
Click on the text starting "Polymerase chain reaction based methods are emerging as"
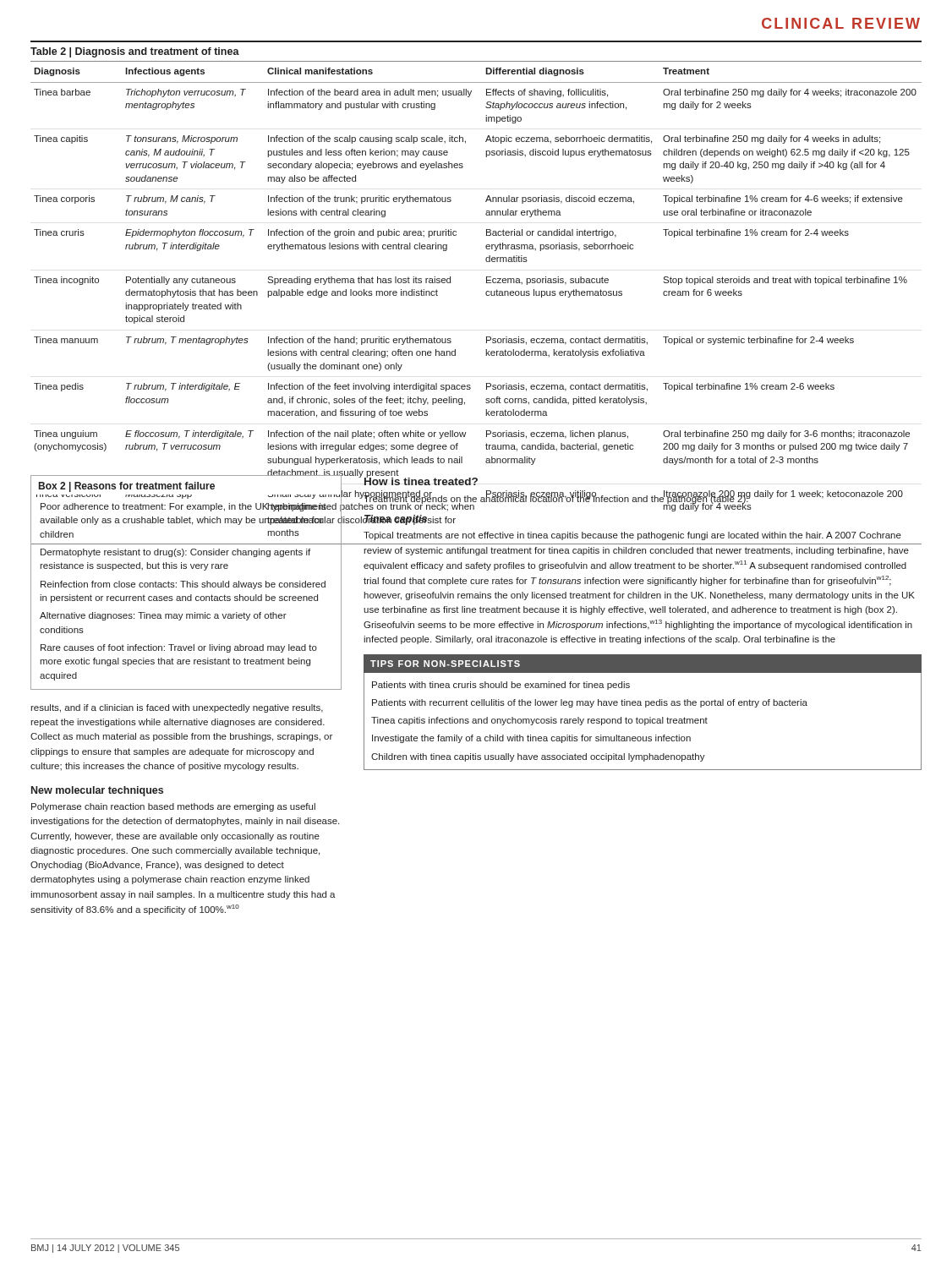[185, 858]
